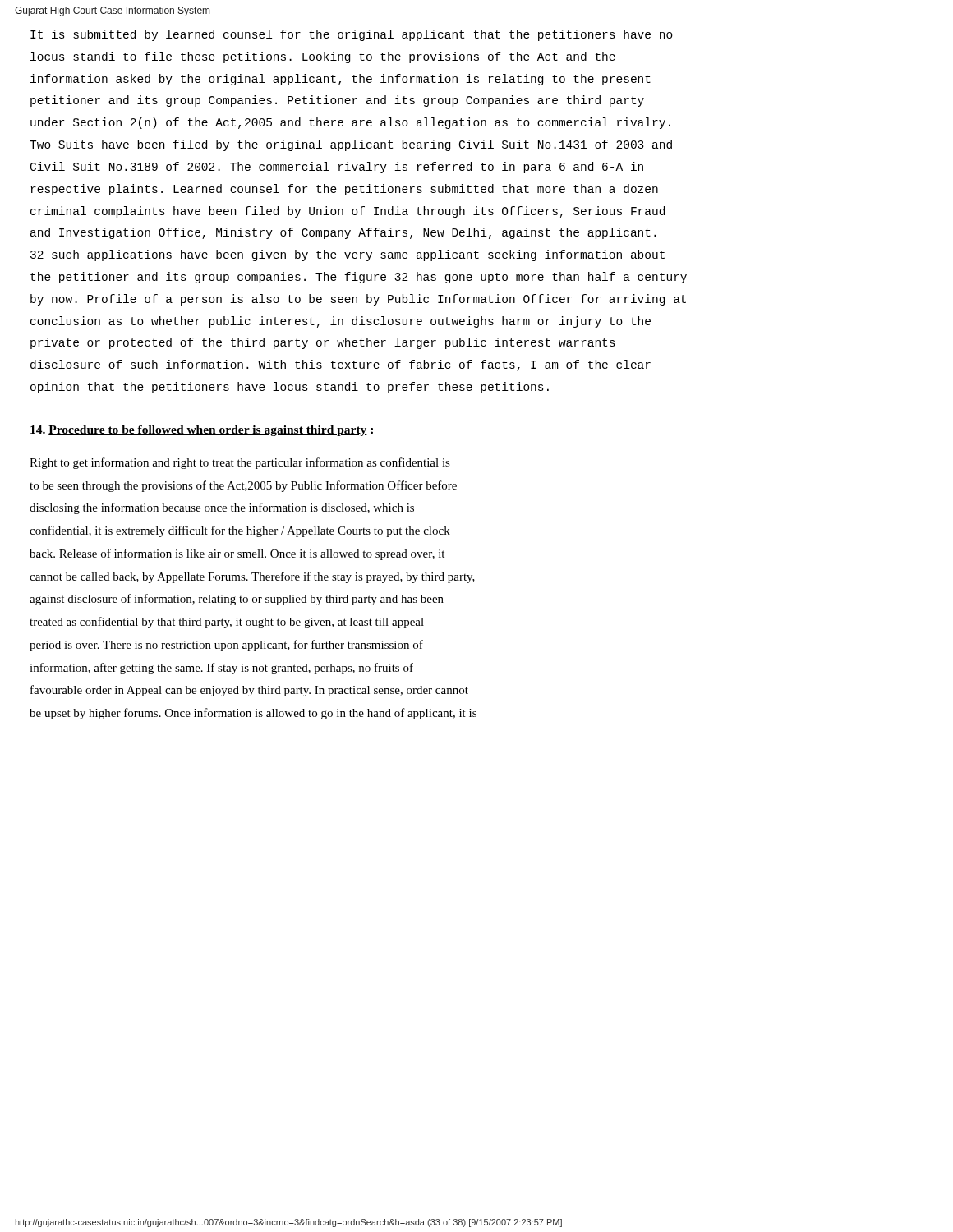Where is the passage that starts "Right to get information and right"?
The image size is (953, 1232).
253,588
